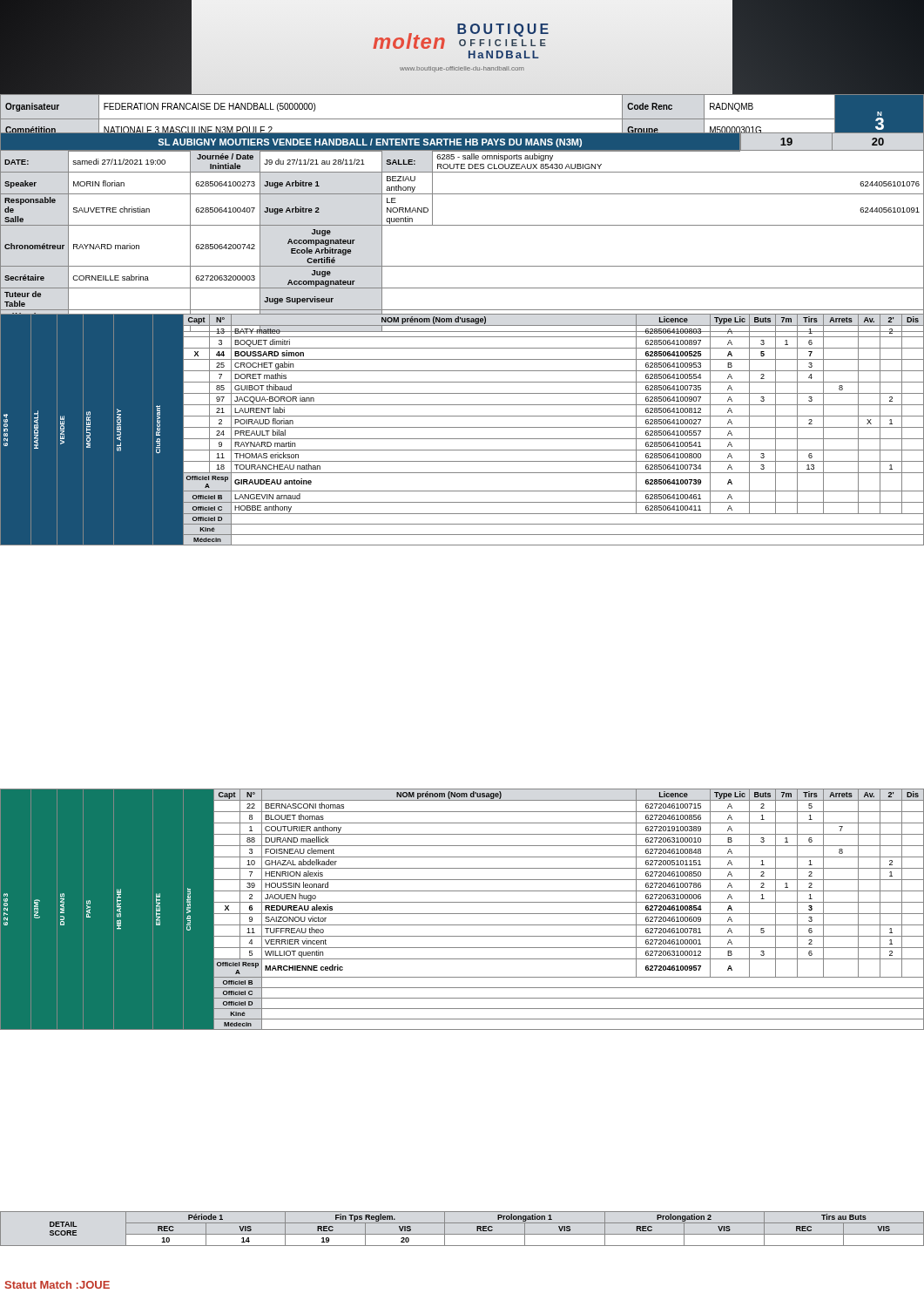Click on the table containing "Prolongation 1"
924x1307 pixels.
pos(462,1229)
